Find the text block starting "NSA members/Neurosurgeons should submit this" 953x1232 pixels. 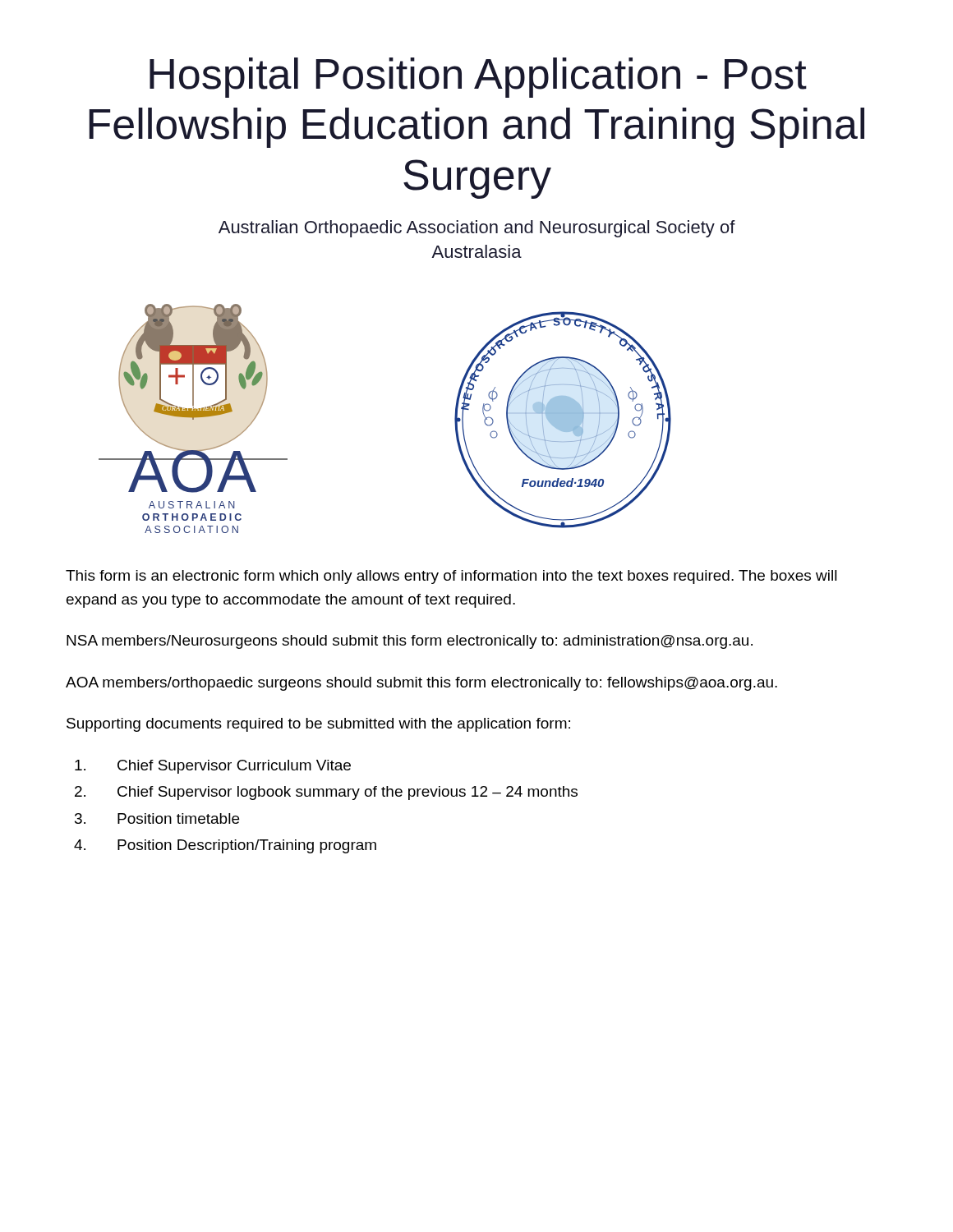pyautogui.click(x=410, y=641)
